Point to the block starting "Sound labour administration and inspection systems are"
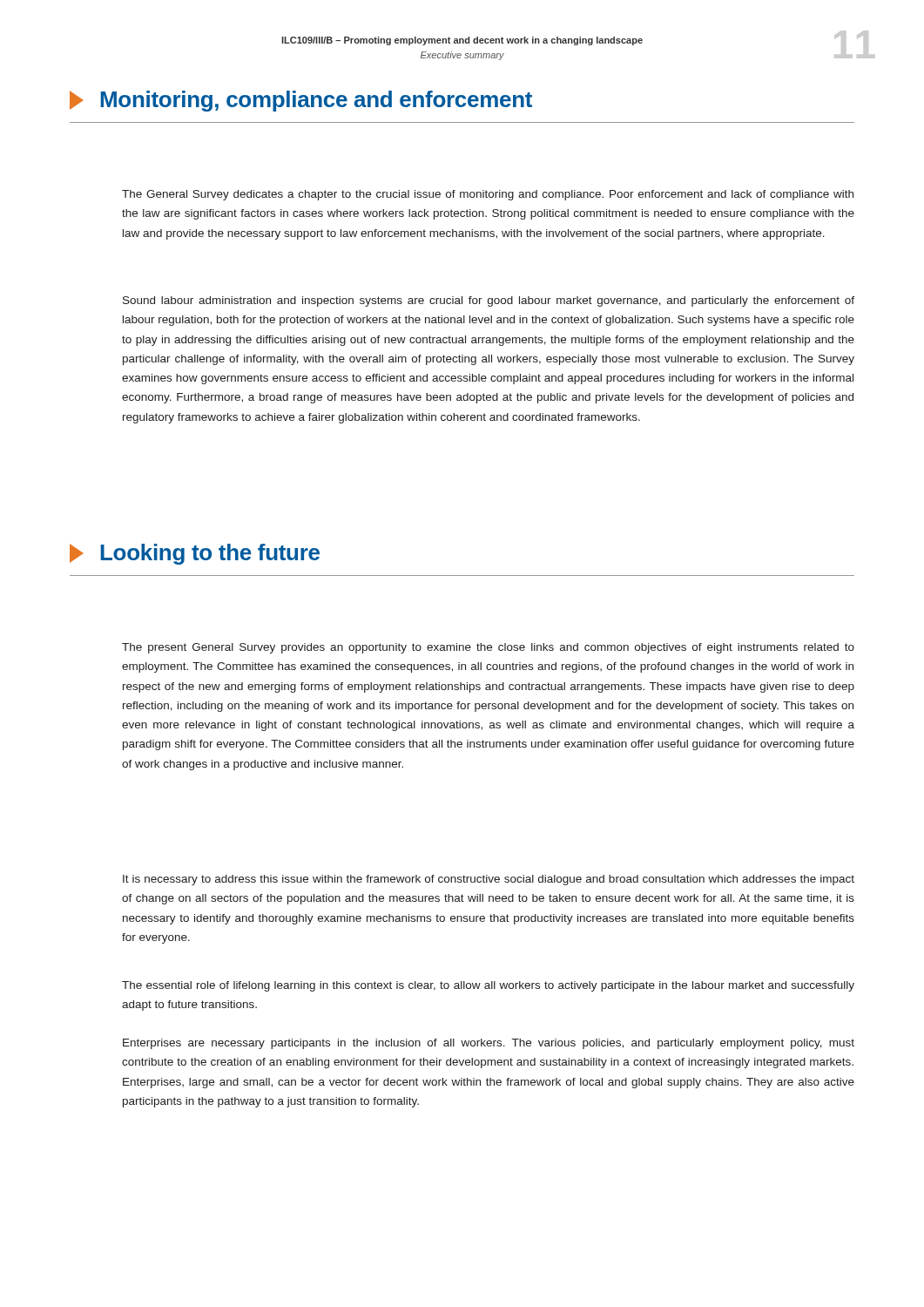The image size is (924, 1307). click(x=488, y=358)
